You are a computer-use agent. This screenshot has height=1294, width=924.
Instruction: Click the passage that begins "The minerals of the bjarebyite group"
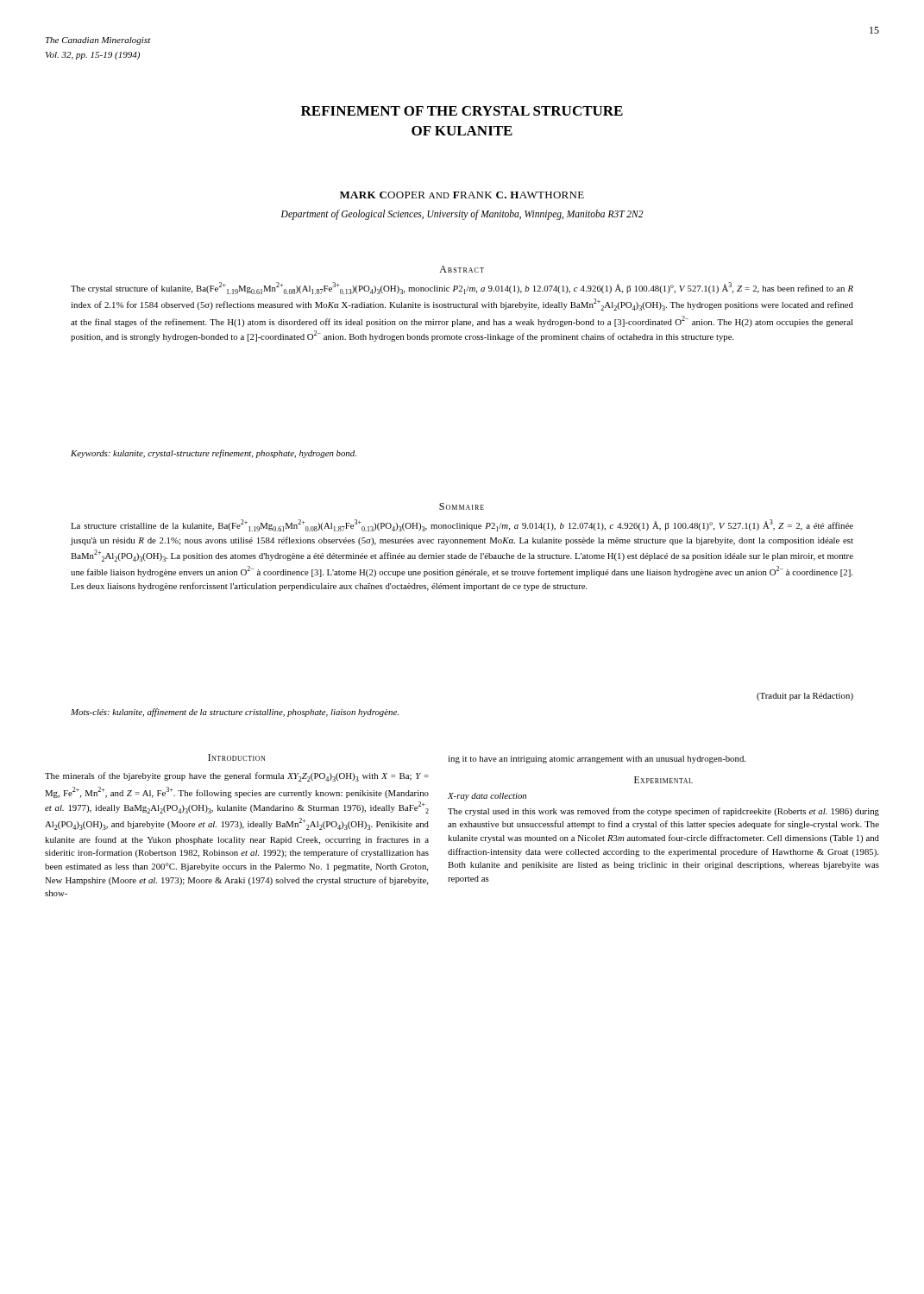click(237, 834)
